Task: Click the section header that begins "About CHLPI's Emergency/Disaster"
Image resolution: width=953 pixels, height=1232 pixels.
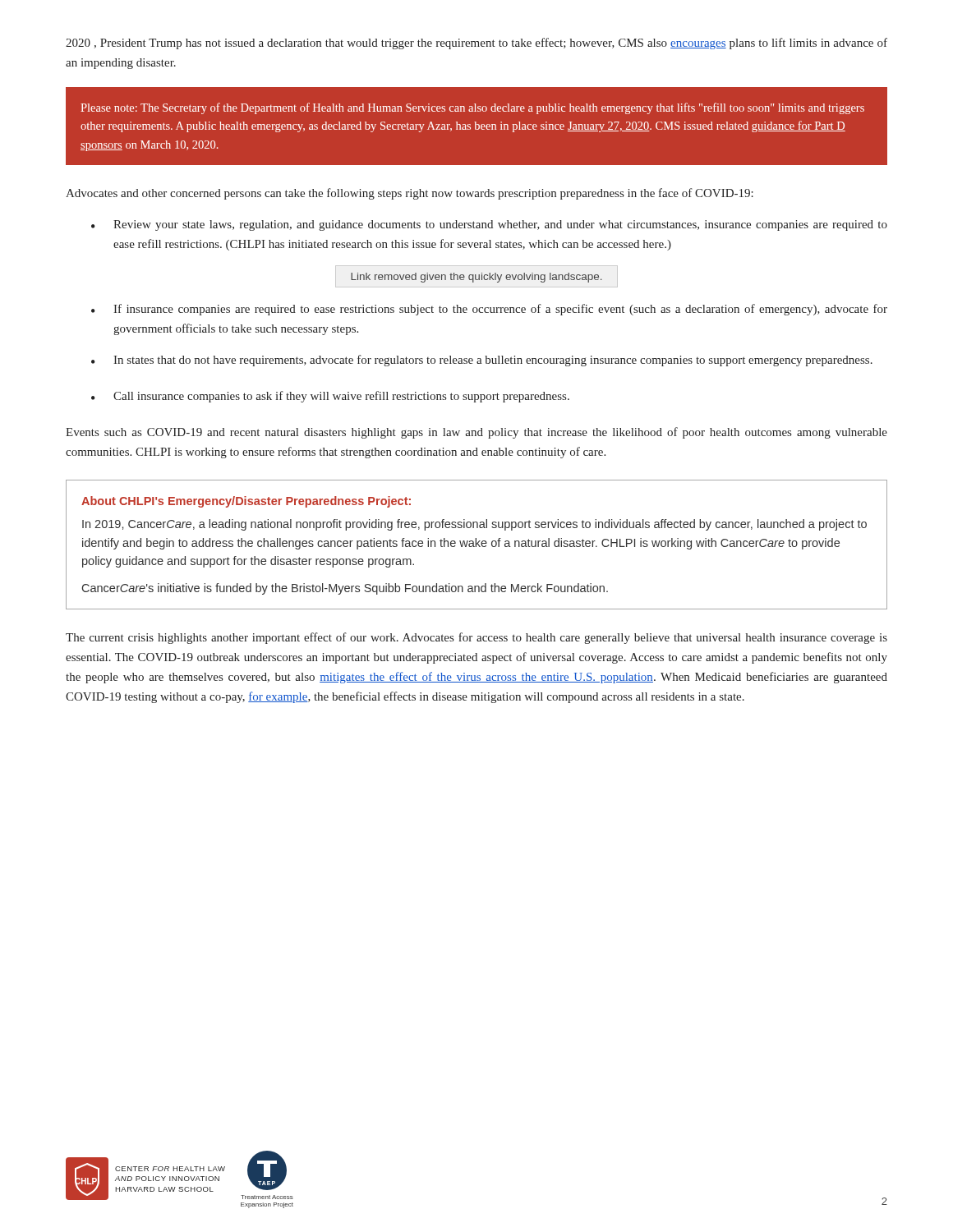Action: [247, 501]
